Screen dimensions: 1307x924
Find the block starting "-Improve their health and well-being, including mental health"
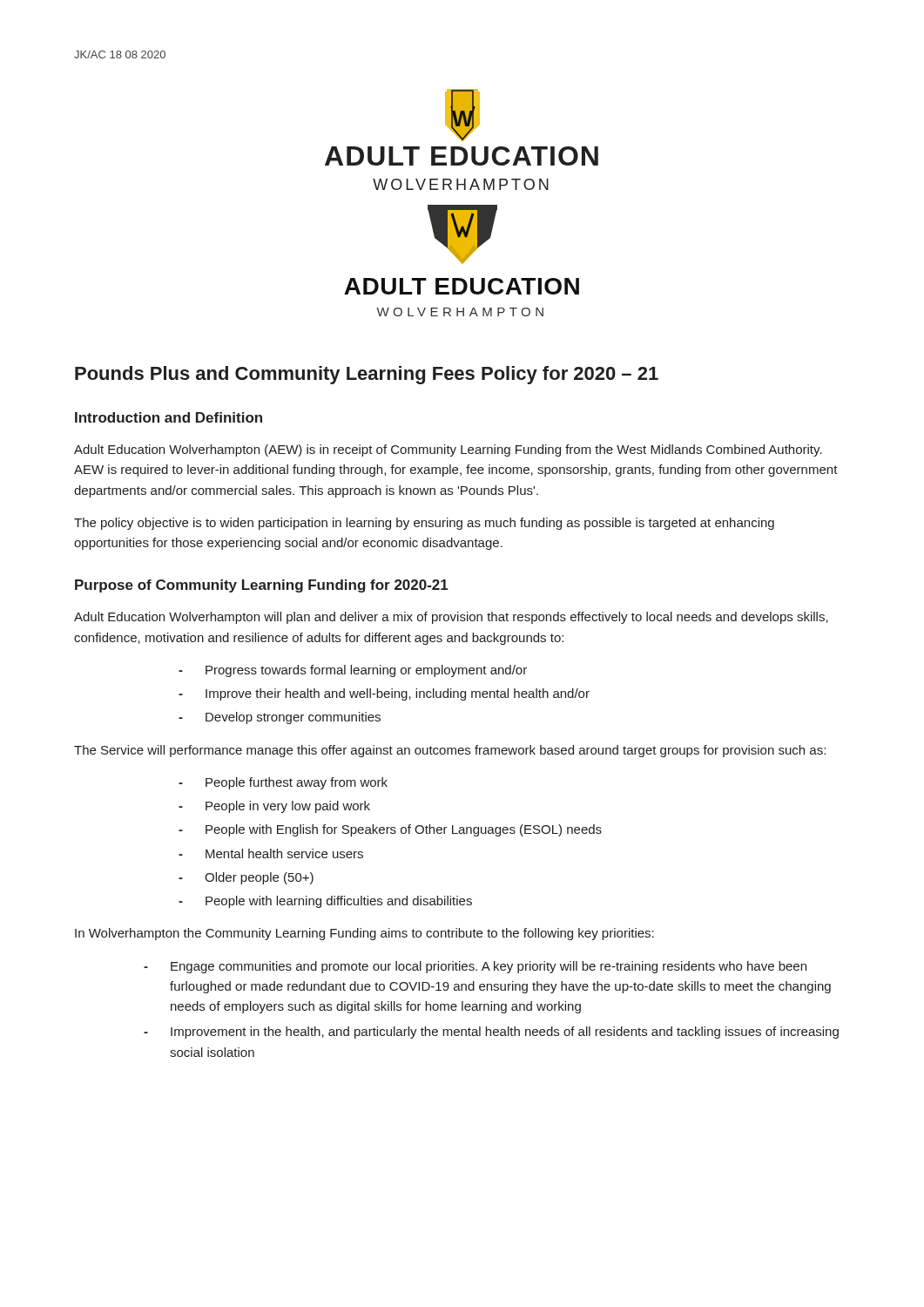click(x=384, y=693)
